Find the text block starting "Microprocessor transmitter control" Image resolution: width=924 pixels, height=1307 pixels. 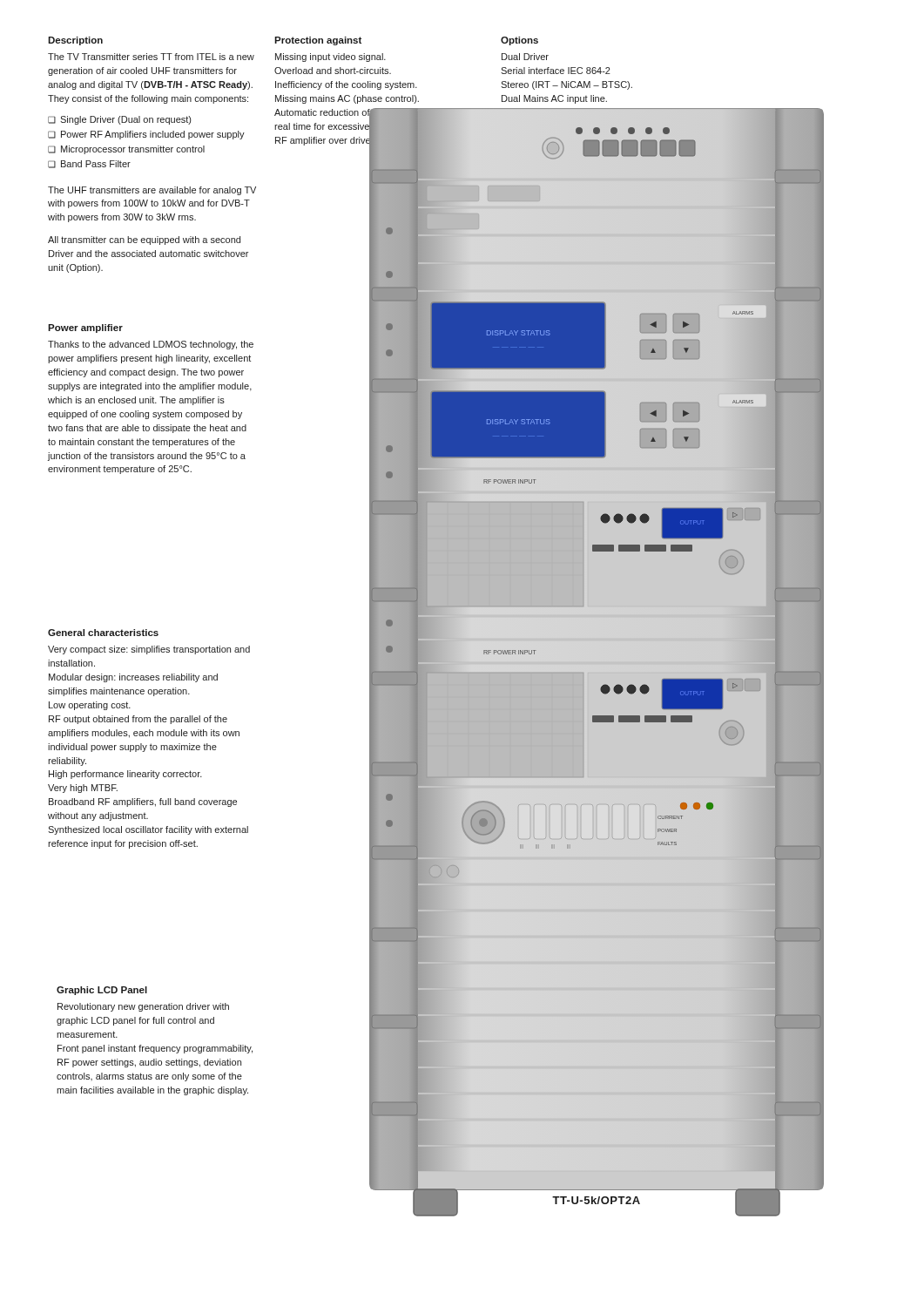[133, 149]
